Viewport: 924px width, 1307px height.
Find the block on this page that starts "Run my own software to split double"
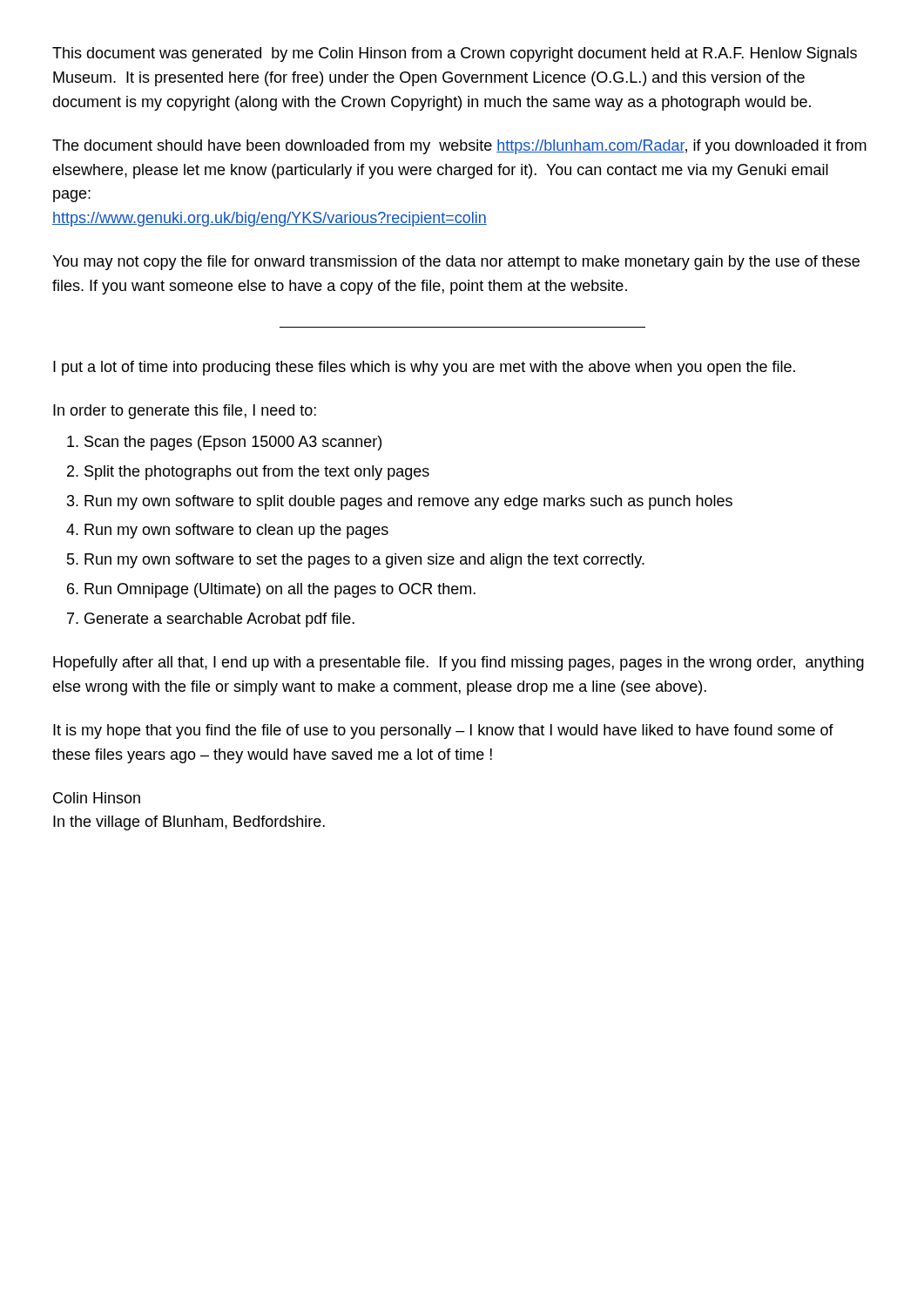tap(408, 501)
